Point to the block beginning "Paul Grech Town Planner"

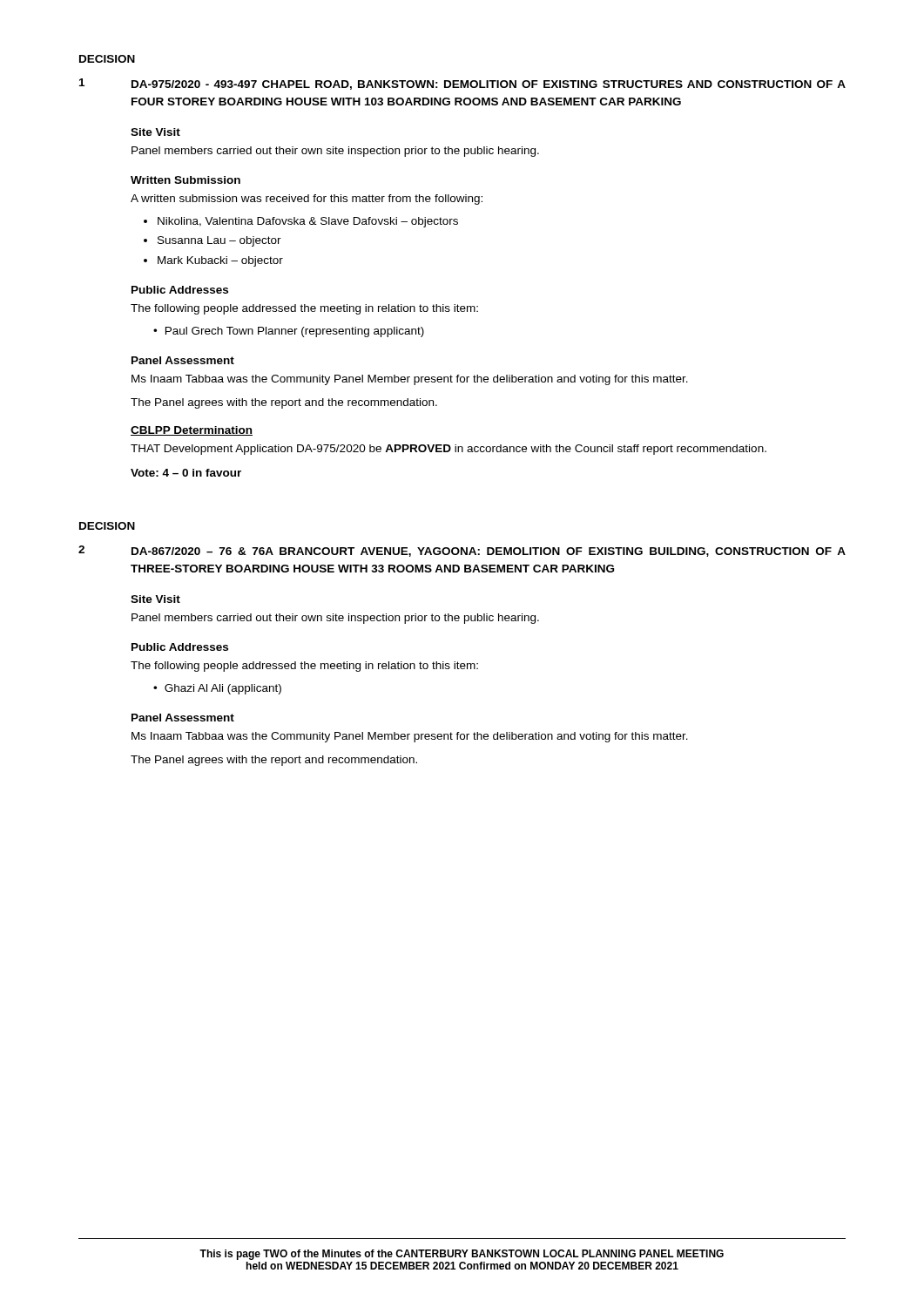click(x=294, y=331)
